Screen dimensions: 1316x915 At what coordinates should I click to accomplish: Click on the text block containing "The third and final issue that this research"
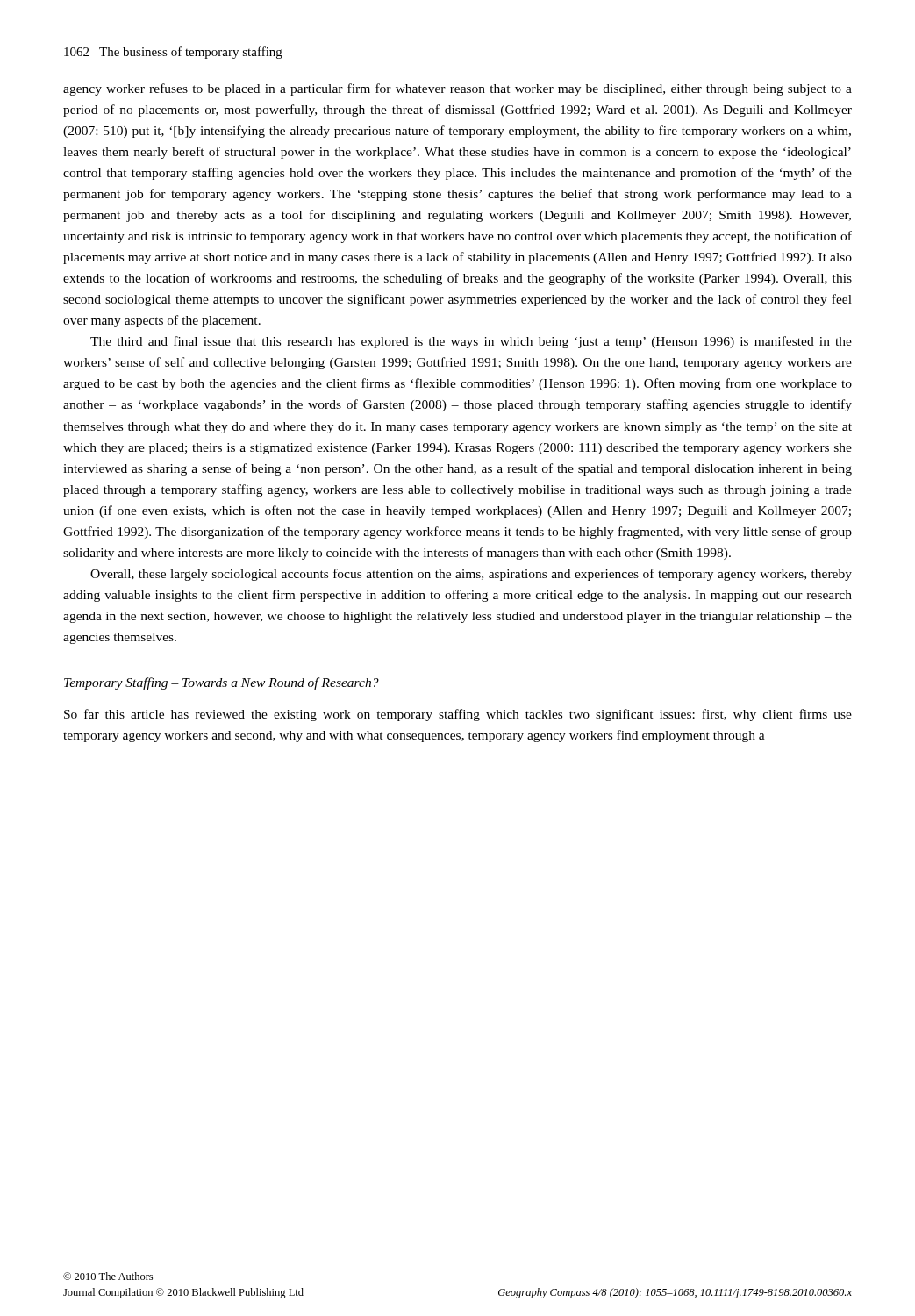458,447
